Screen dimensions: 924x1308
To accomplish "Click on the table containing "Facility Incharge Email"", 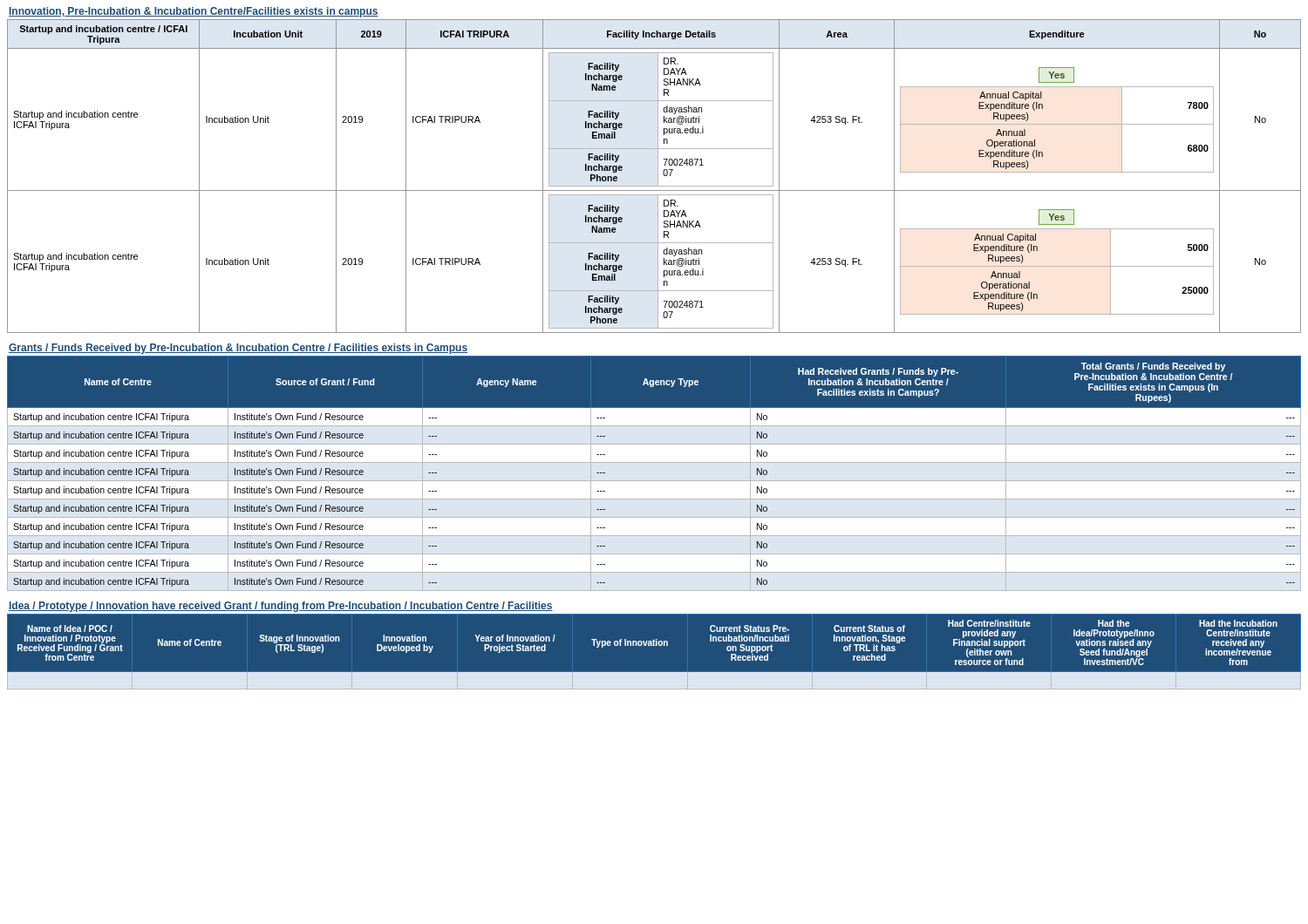I will 654,178.
